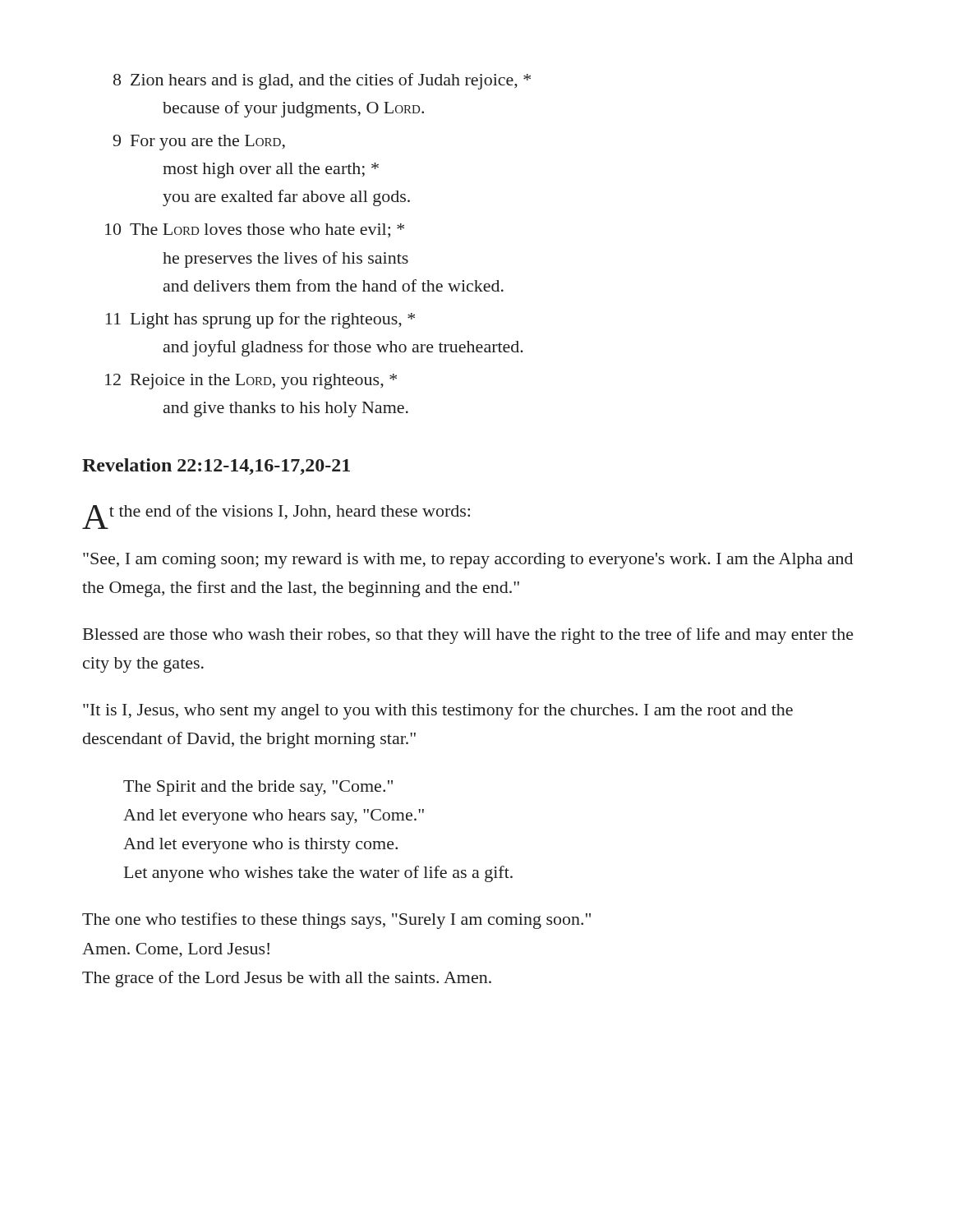Locate the text block that reads ""It is I, Jesus, who sent"
Viewport: 953px width, 1232px height.
438,724
